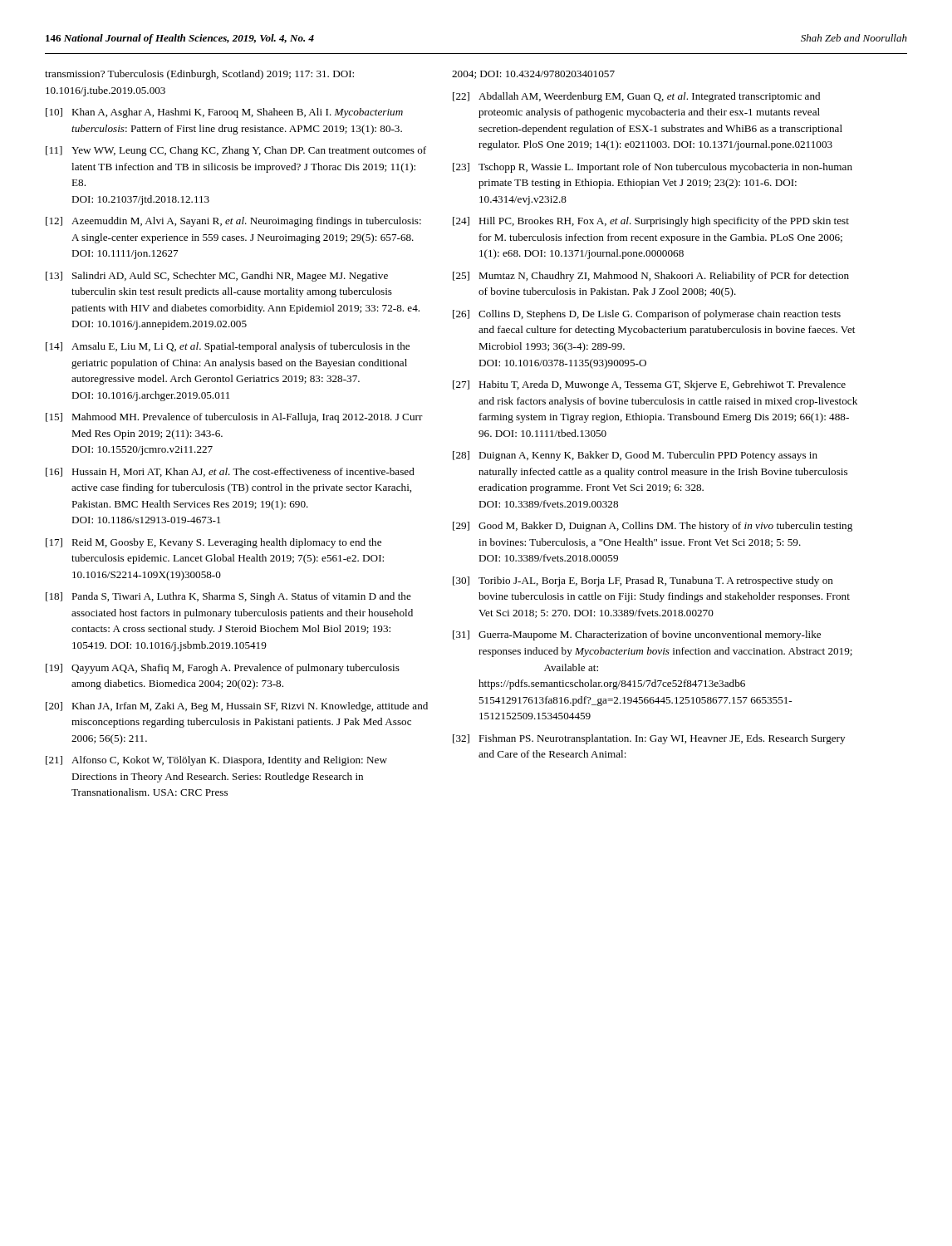The image size is (952, 1246).
Task: Locate the block of text that opens with "[14] Amsalu E, Liu M, Li Q,"
Action: point(237,370)
